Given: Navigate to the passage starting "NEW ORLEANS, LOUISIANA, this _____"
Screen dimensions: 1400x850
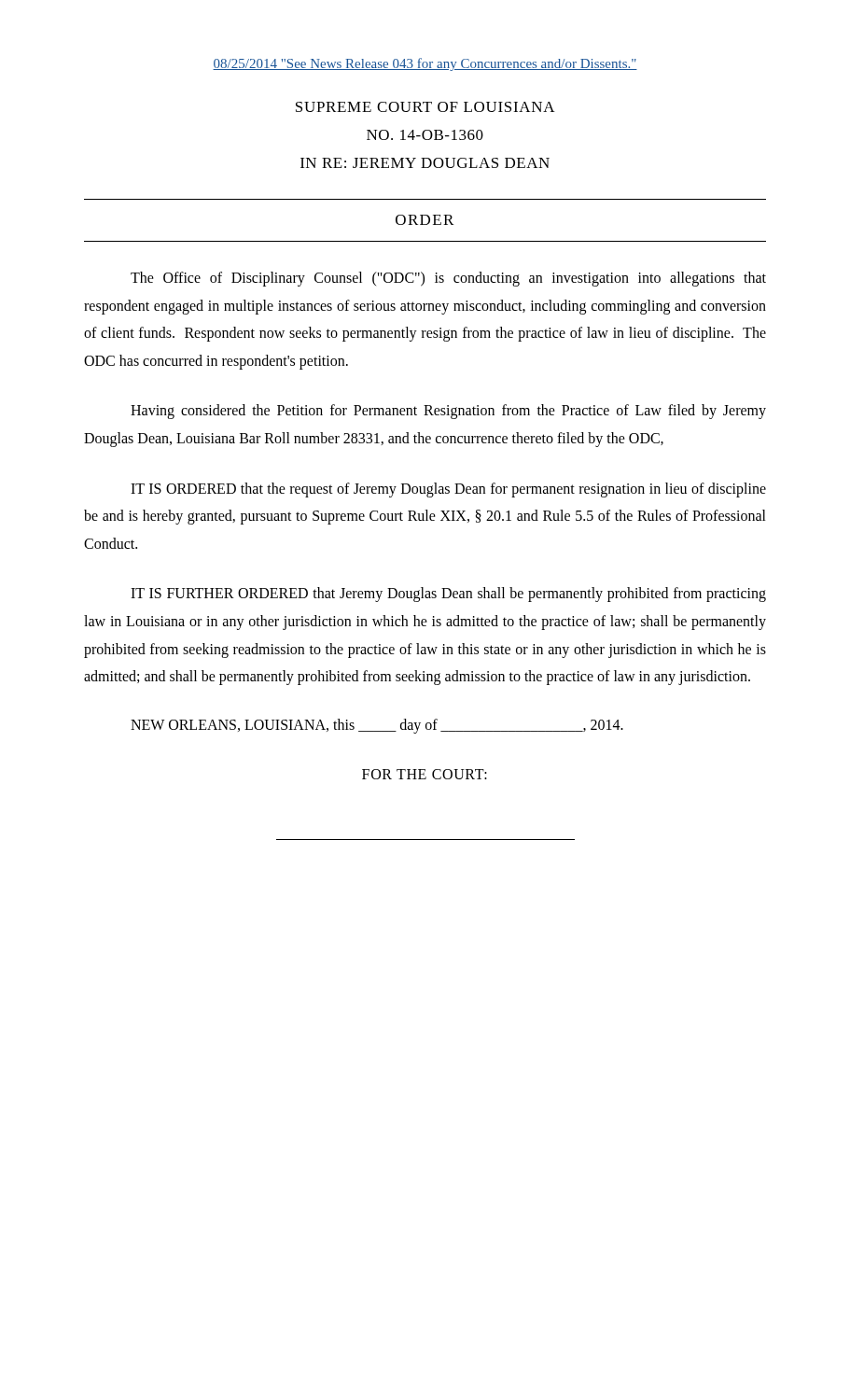Looking at the screenshot, I should coord(377,724).
